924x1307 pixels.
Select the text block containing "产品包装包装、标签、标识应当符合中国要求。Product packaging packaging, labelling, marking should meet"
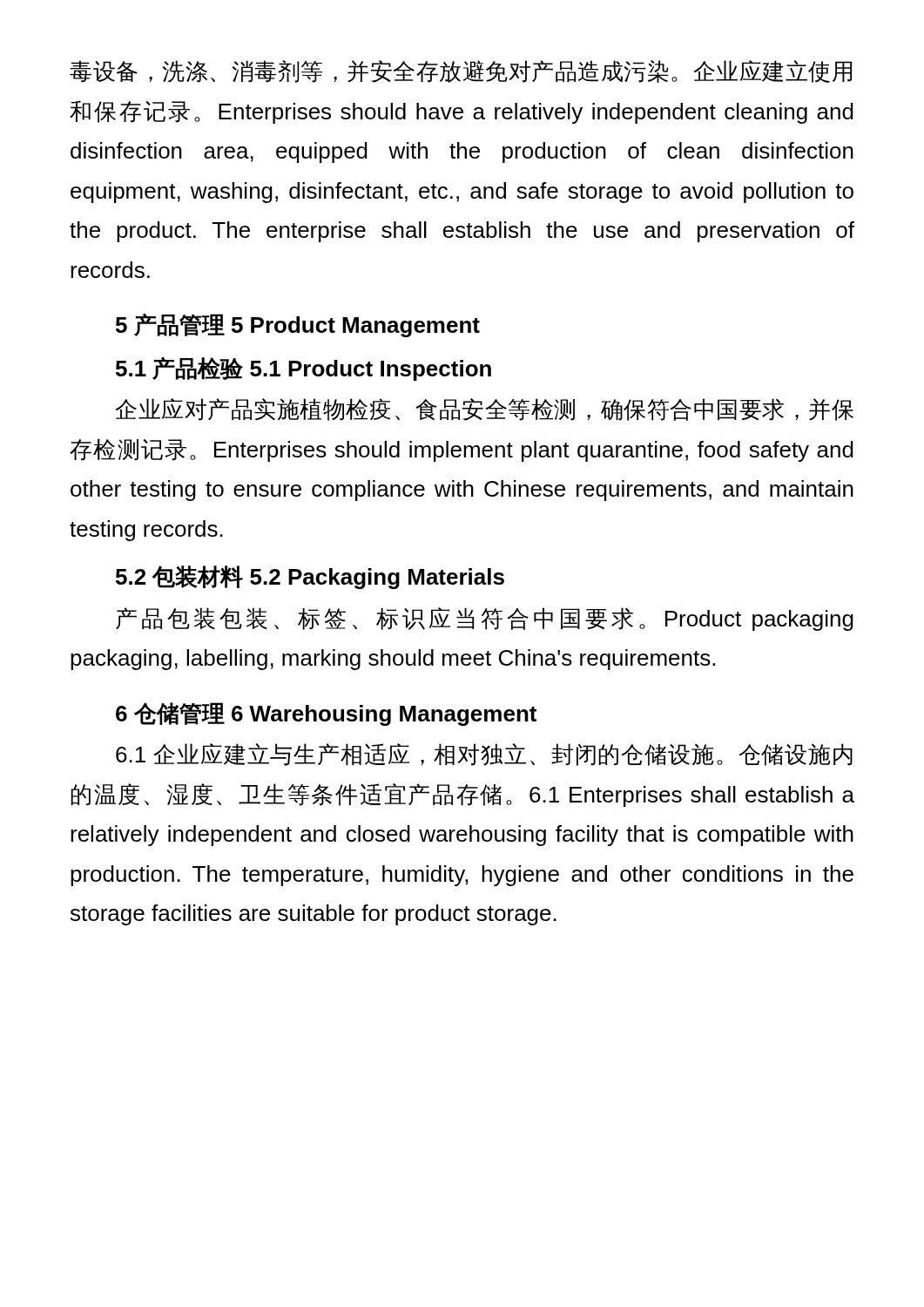(x=462, y=638)
